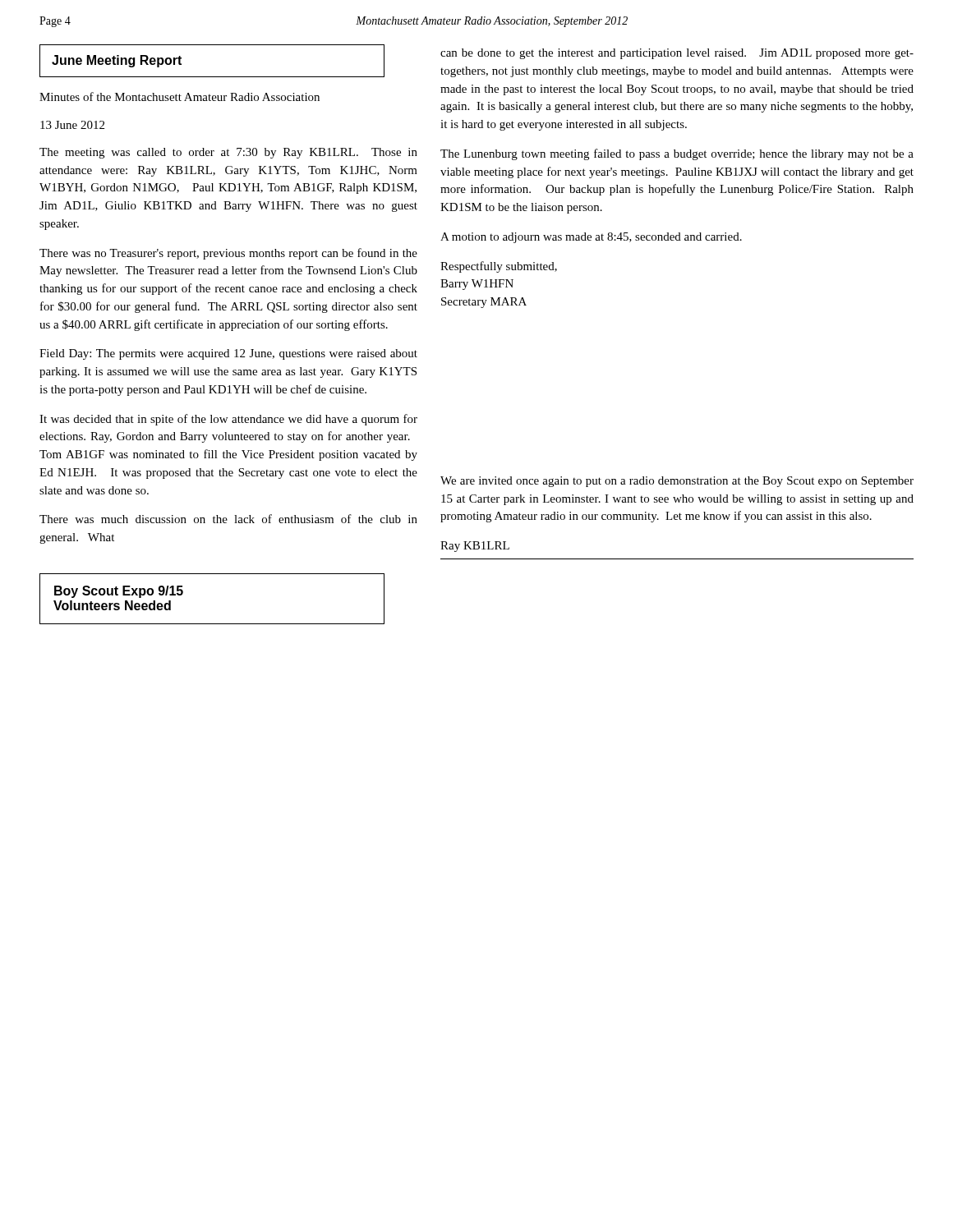
Task: Navigate to the passage starting "It was decided that"
Action: pyautogui.click(x=228, y=454)
